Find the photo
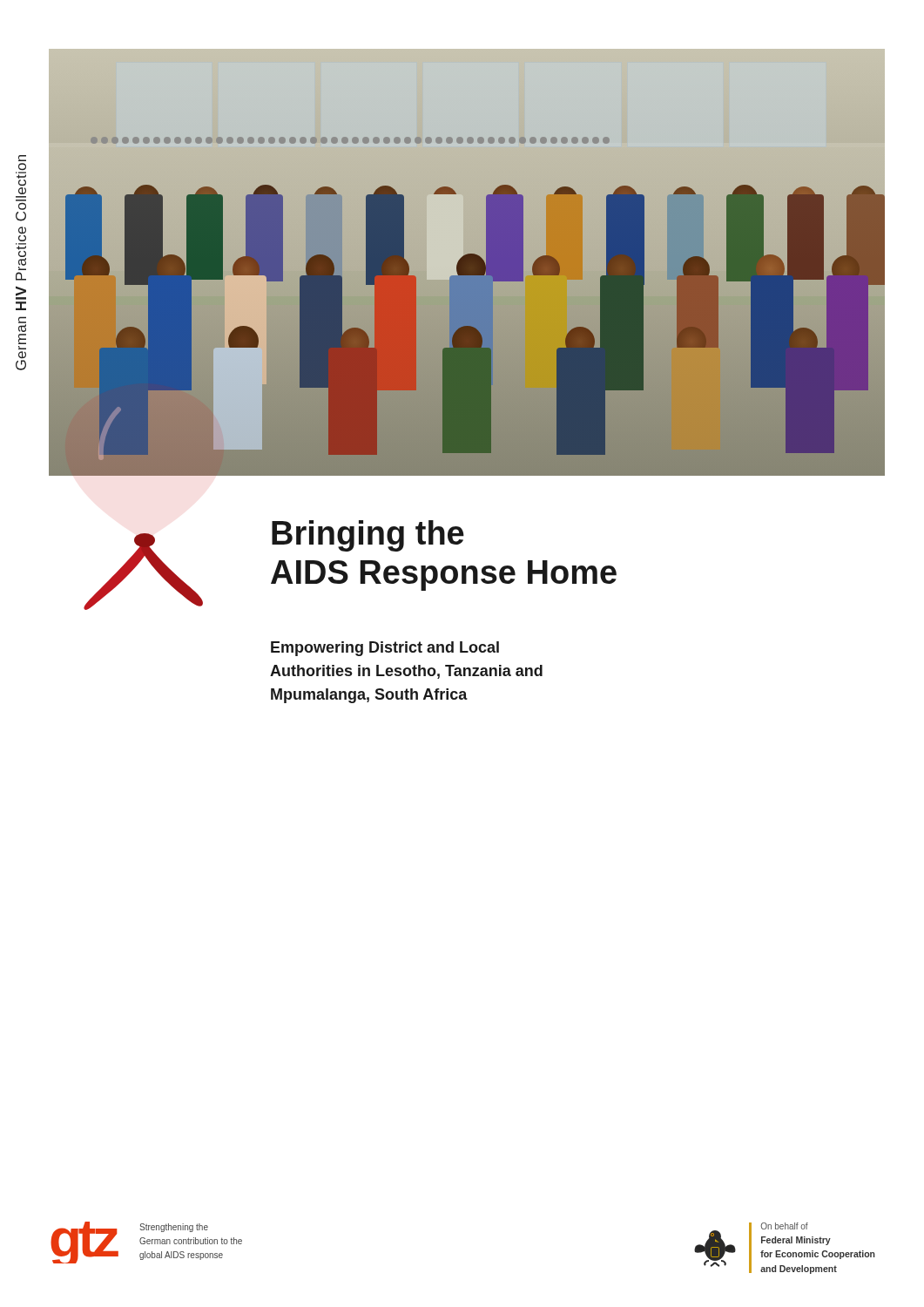Viewport: 924px width, 1307px height. (467, 262)
